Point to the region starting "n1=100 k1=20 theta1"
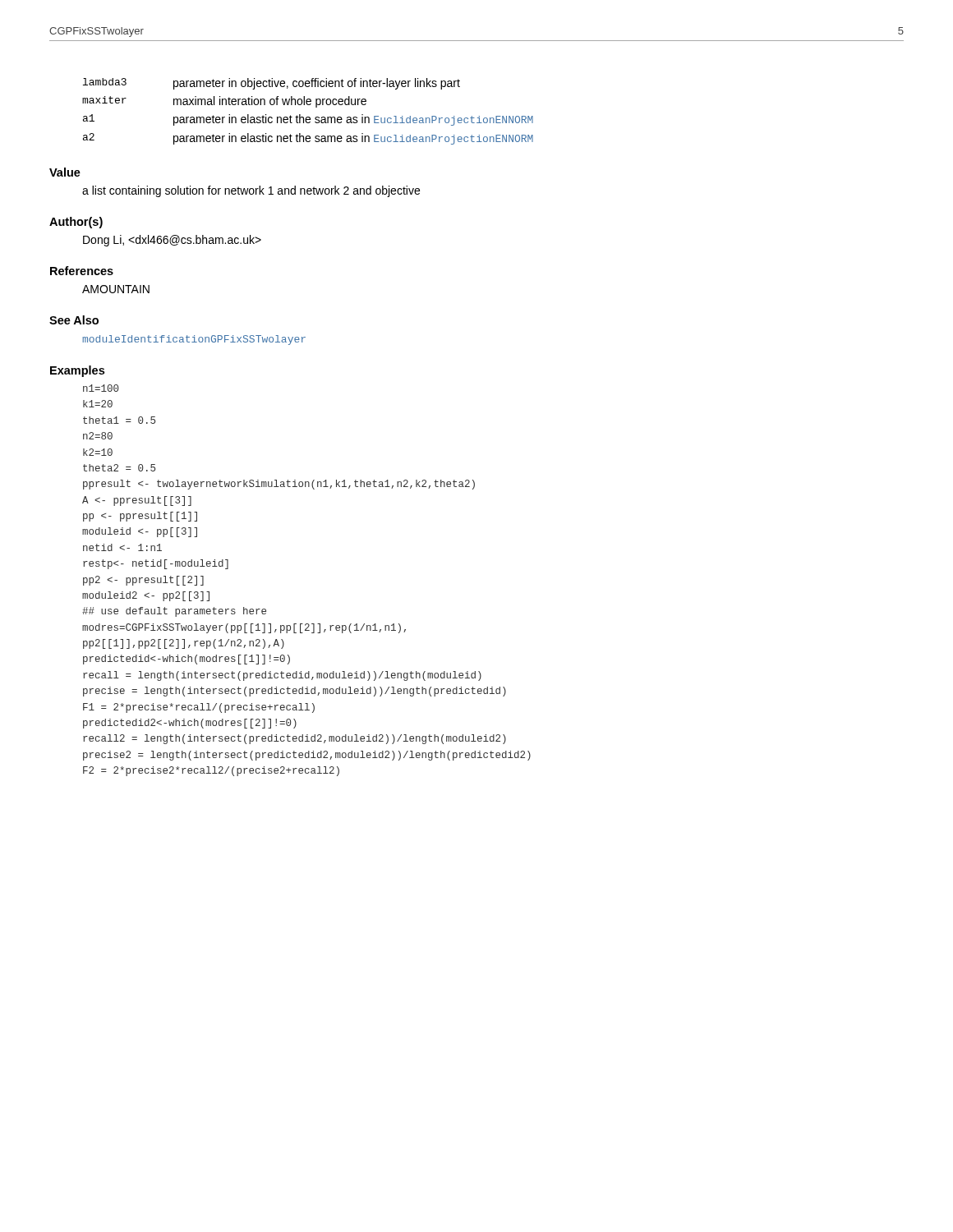This screenshot has width=953, height=1232. pyautogui.click(x=101, y=388)
